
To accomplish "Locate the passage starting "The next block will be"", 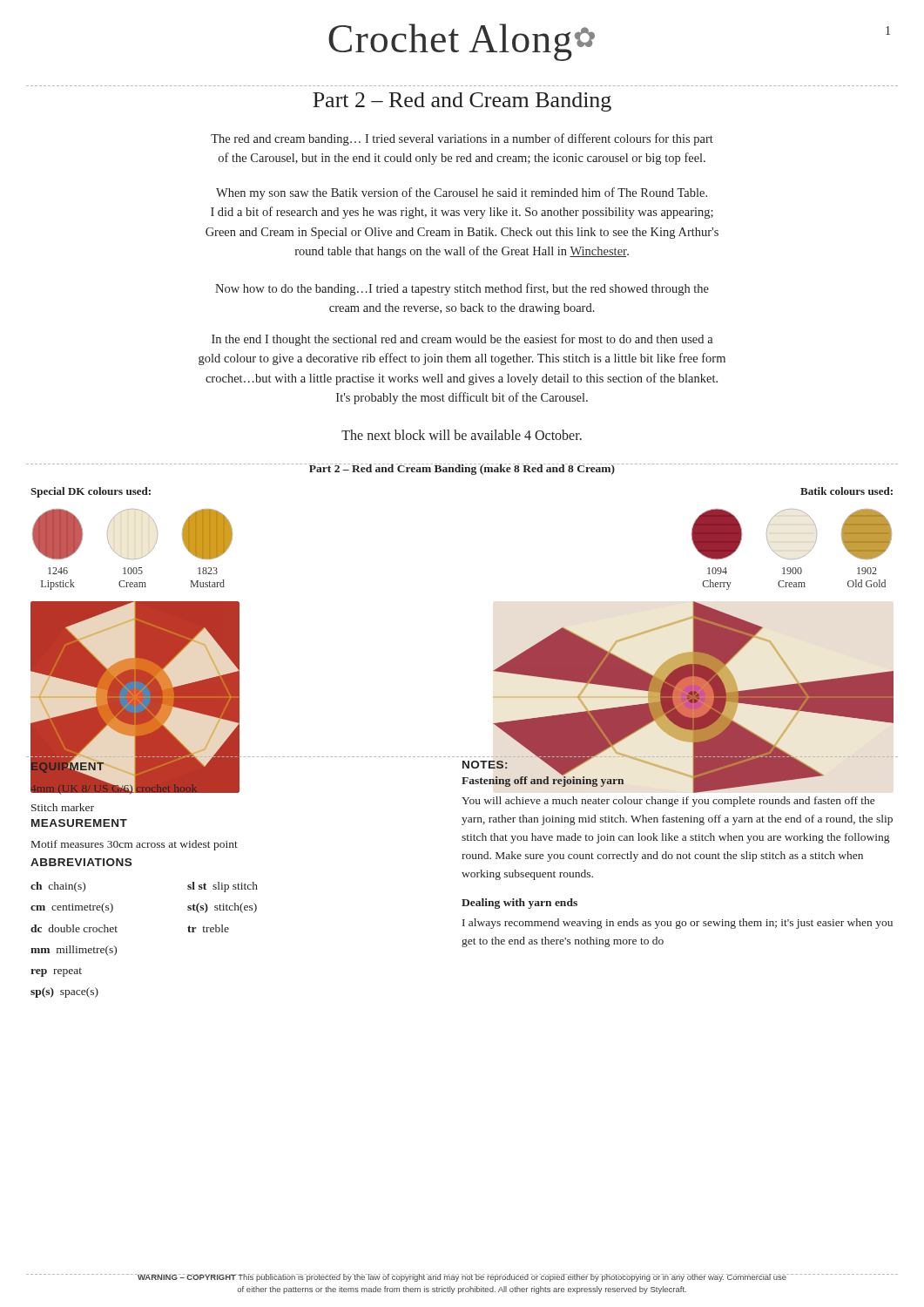I will tap(462, 435).
